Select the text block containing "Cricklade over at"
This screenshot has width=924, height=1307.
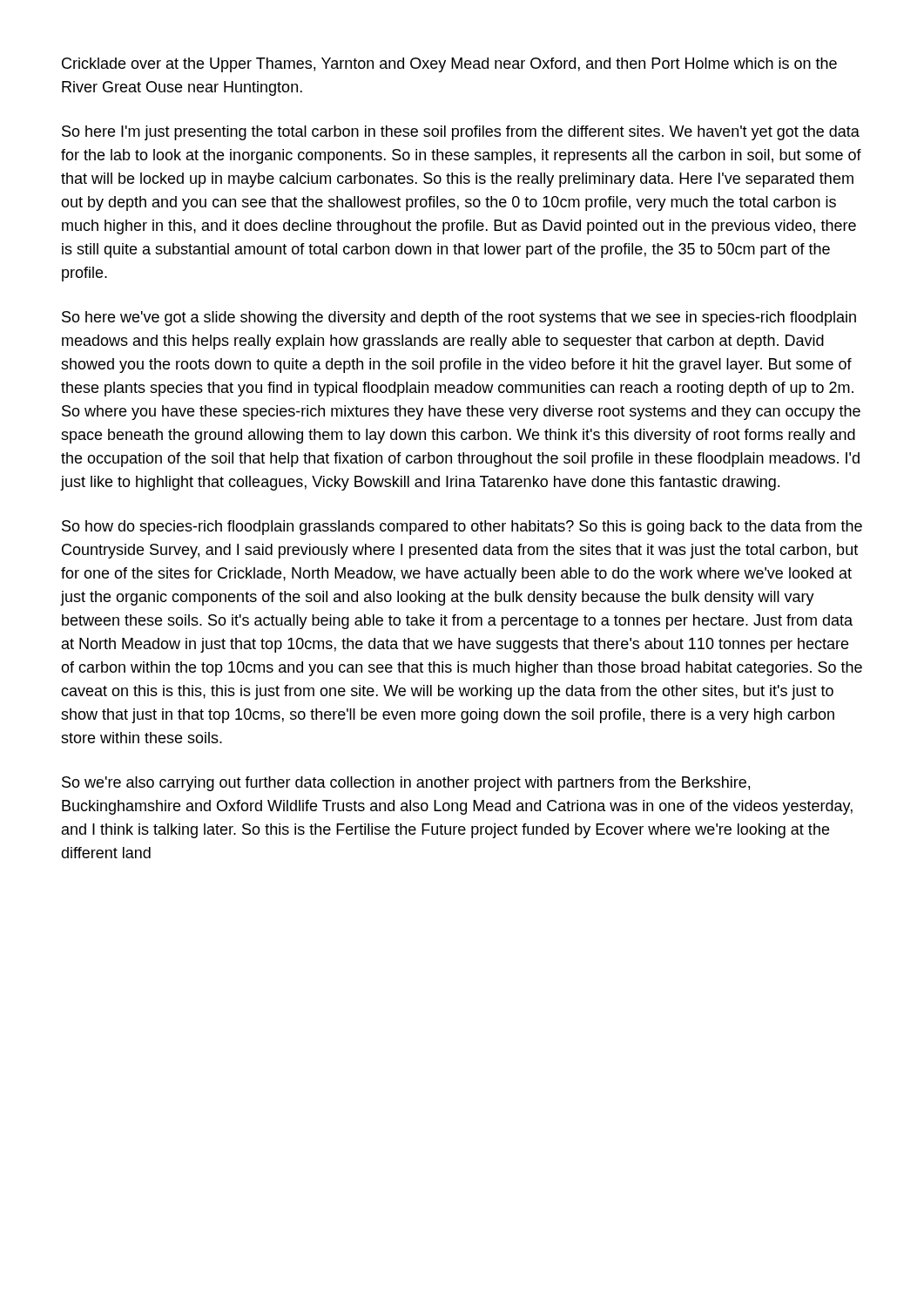449,75
